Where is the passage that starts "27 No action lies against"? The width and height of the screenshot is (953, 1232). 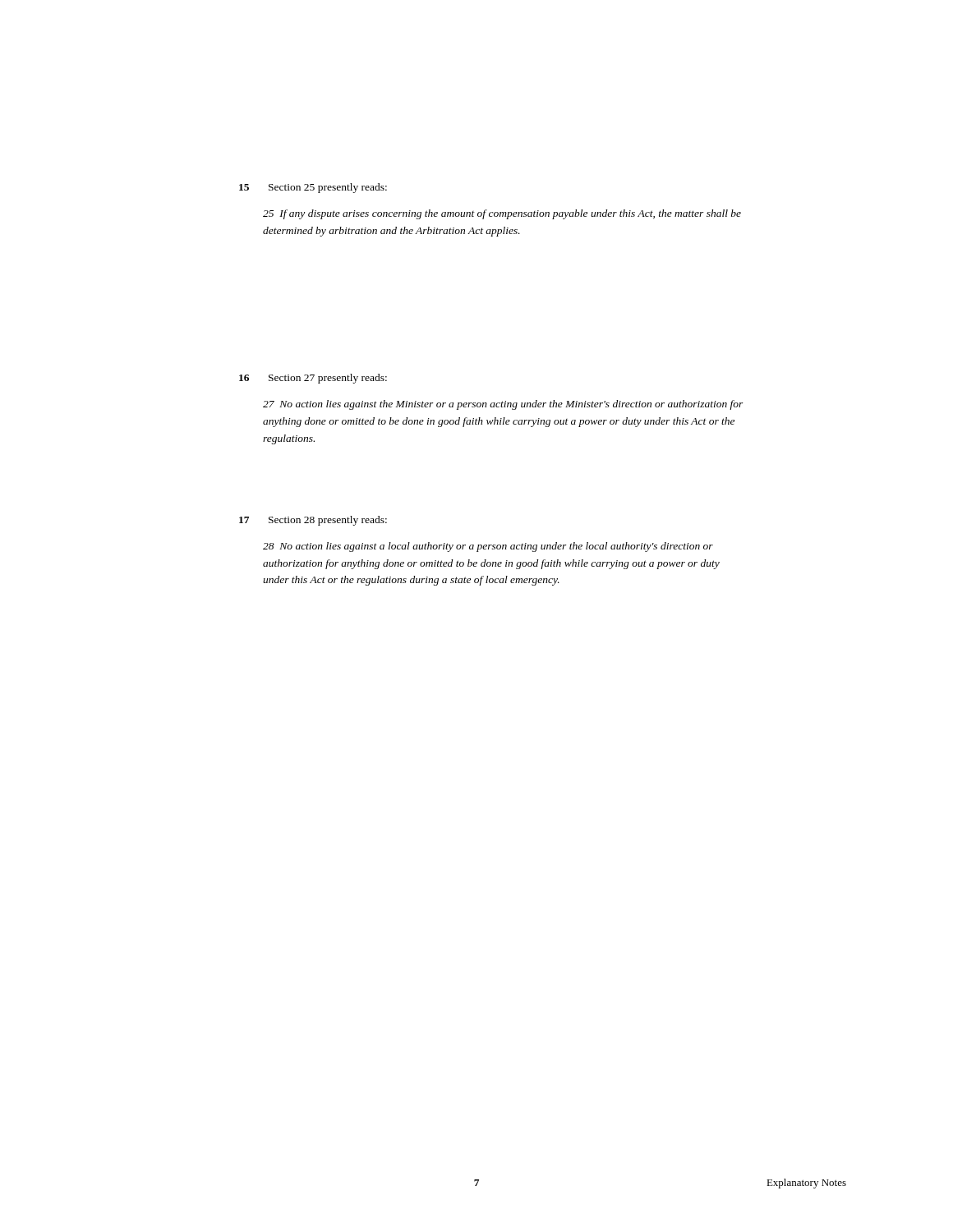point(503,421)
